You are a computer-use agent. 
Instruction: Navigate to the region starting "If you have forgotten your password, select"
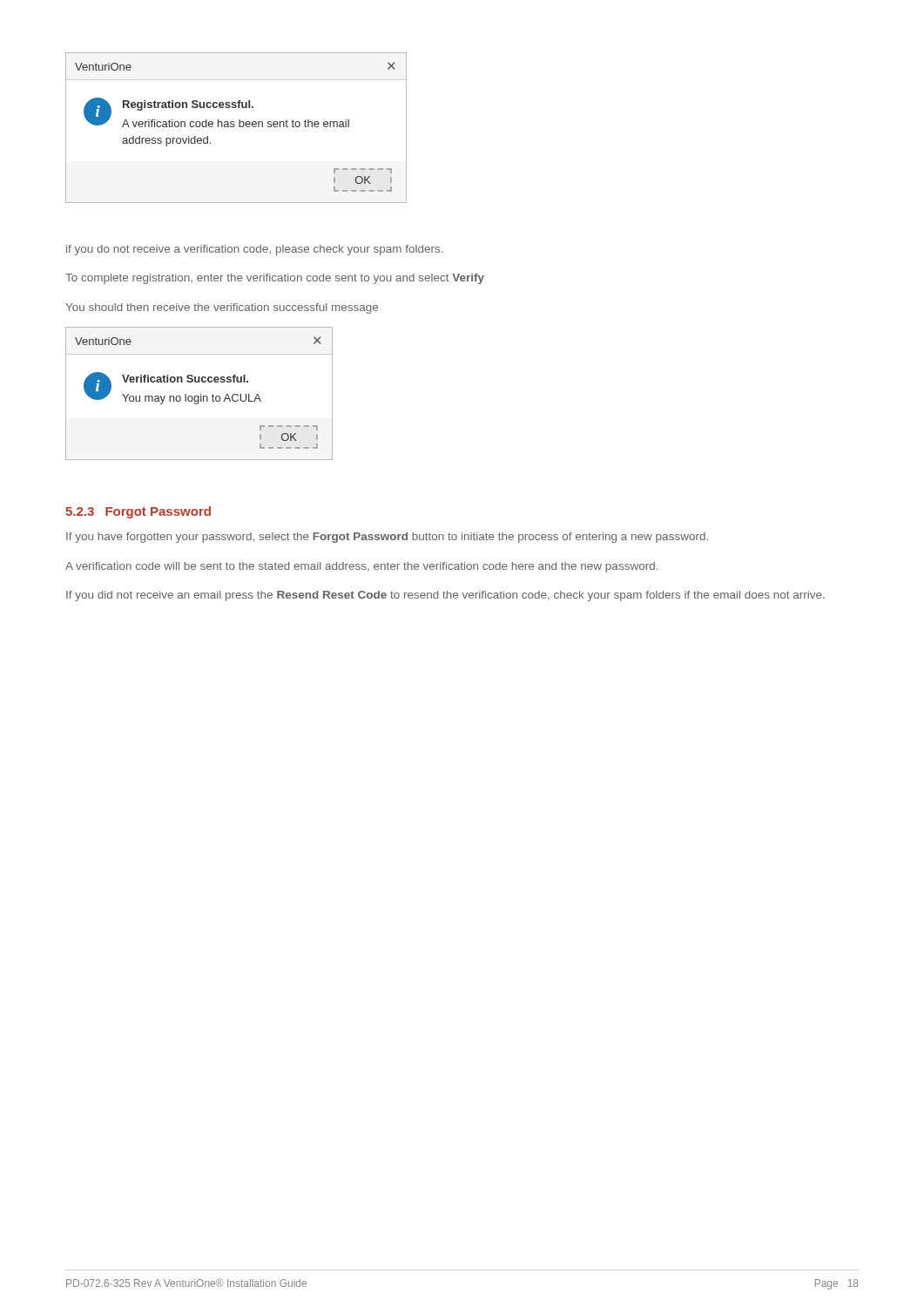click(x=387, y=537)
